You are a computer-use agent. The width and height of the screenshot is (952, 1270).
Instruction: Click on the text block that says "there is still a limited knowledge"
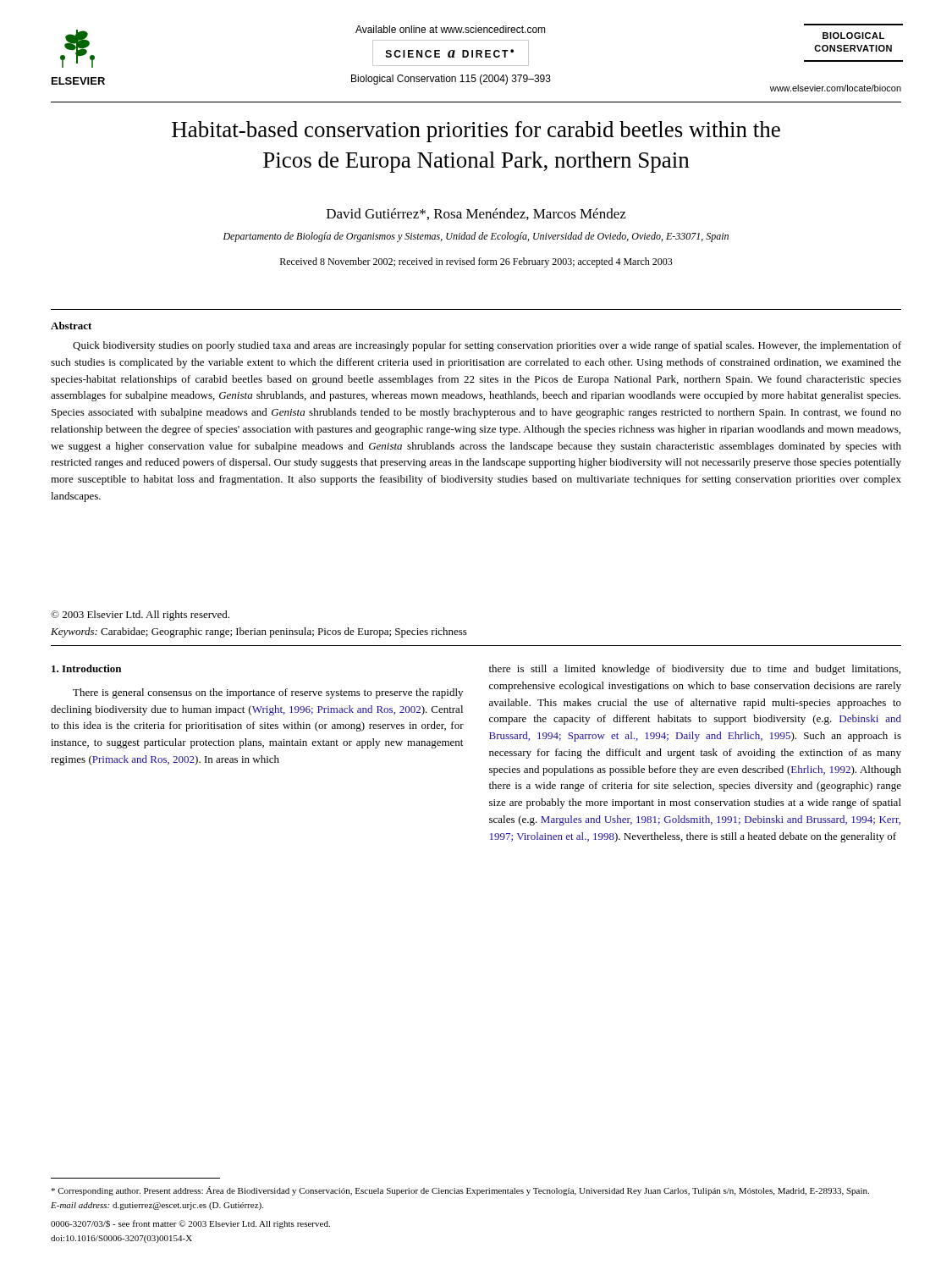(x=695, y=752)
